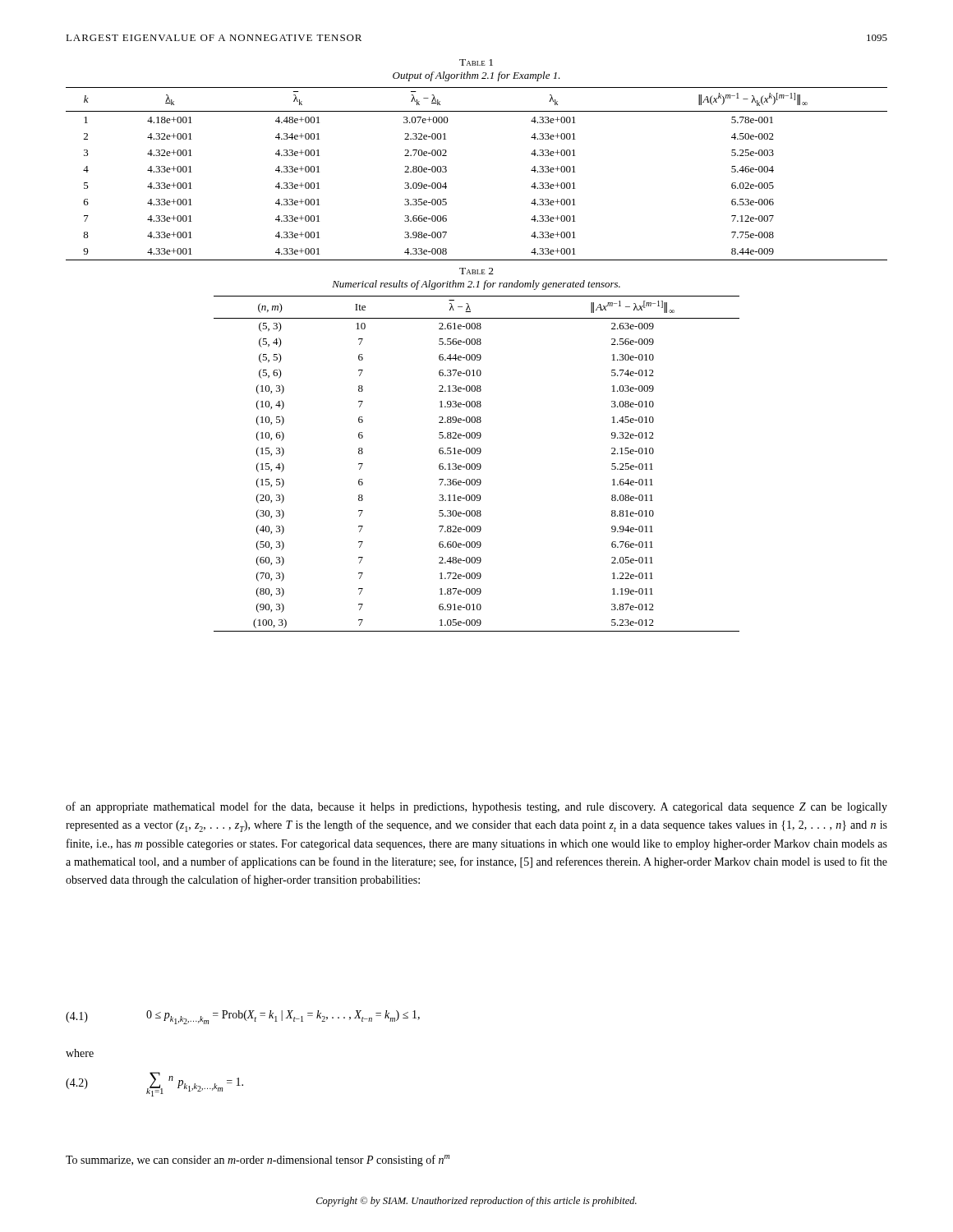
Task: Where is the formula that starts "(4.2) ∑ k1=1 n"?
Action: [154, 1084]
